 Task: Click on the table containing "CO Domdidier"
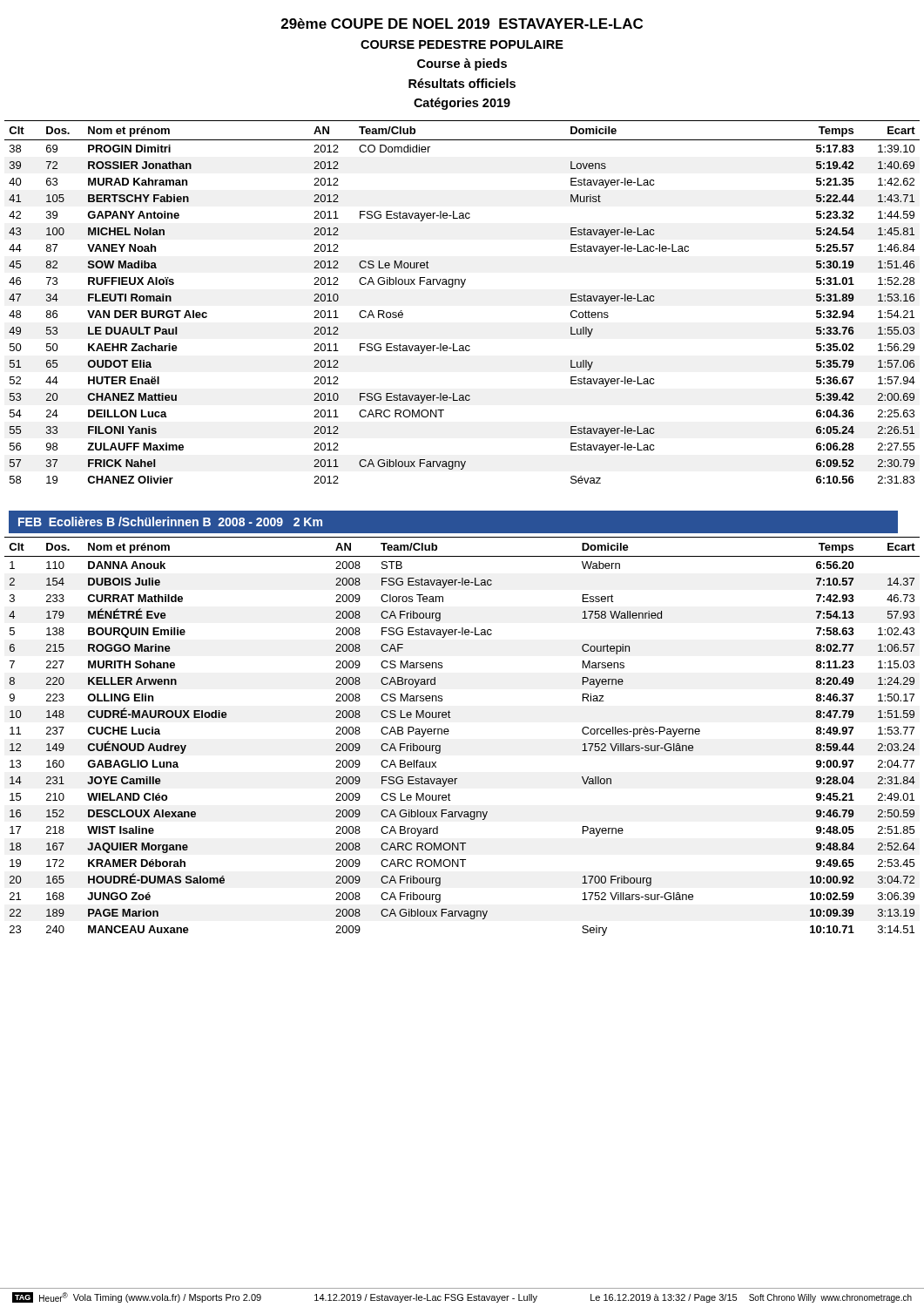[x=462, y=304]
